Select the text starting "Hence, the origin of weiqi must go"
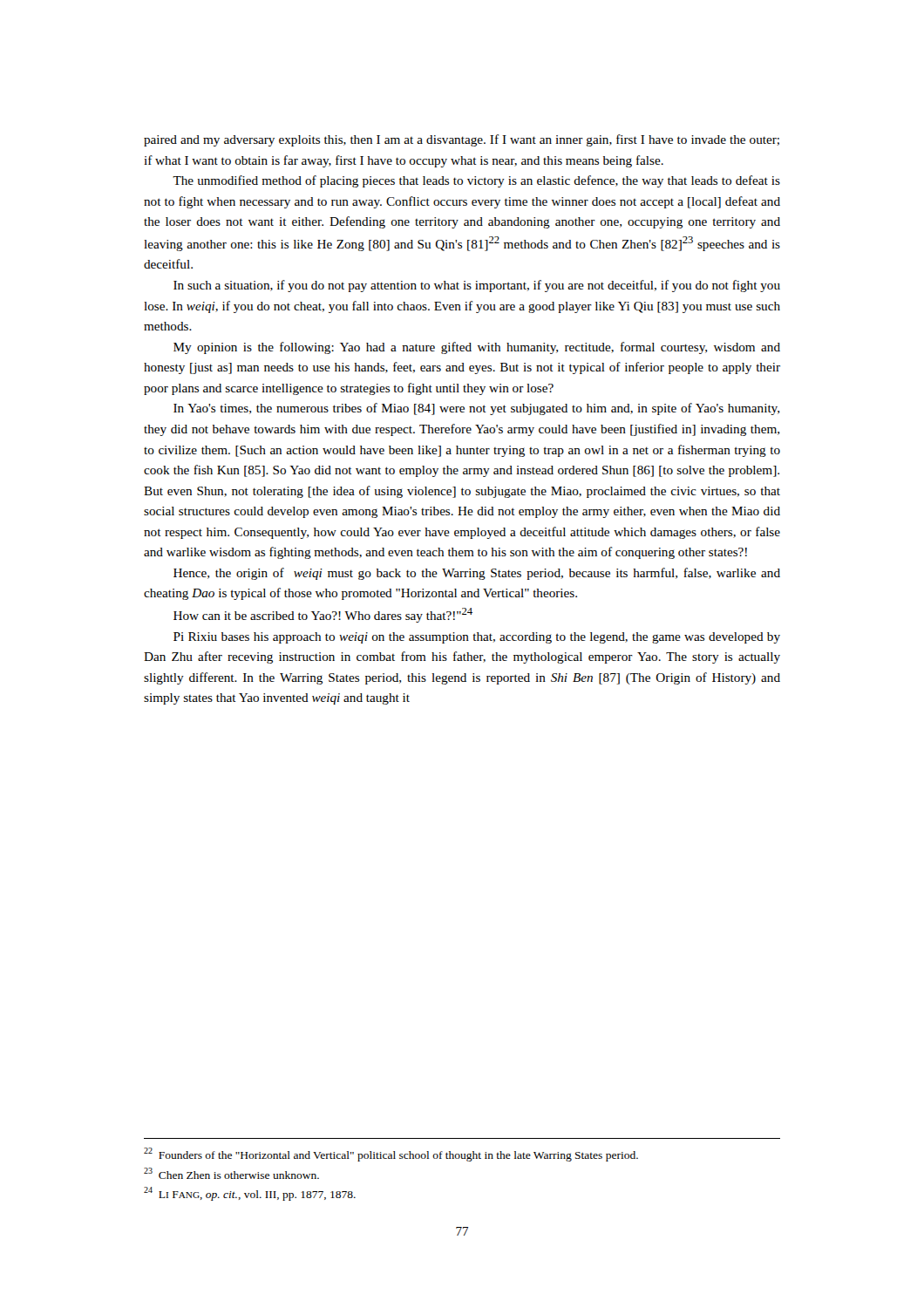This screenshot has height=1308, width=924. coord(462,583)
